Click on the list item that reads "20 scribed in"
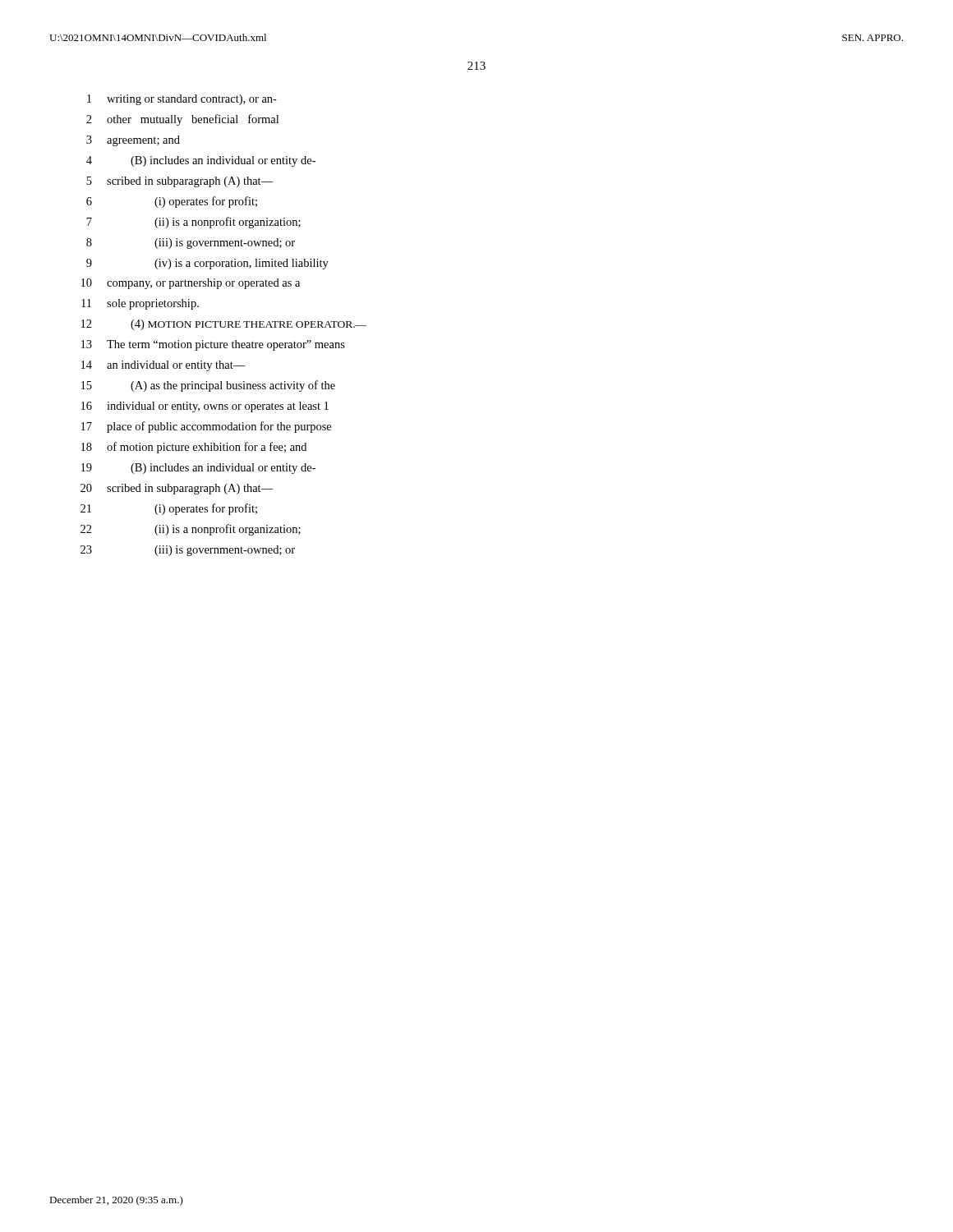The width and height of the screenshot is (953, 1232). point(177,489)
